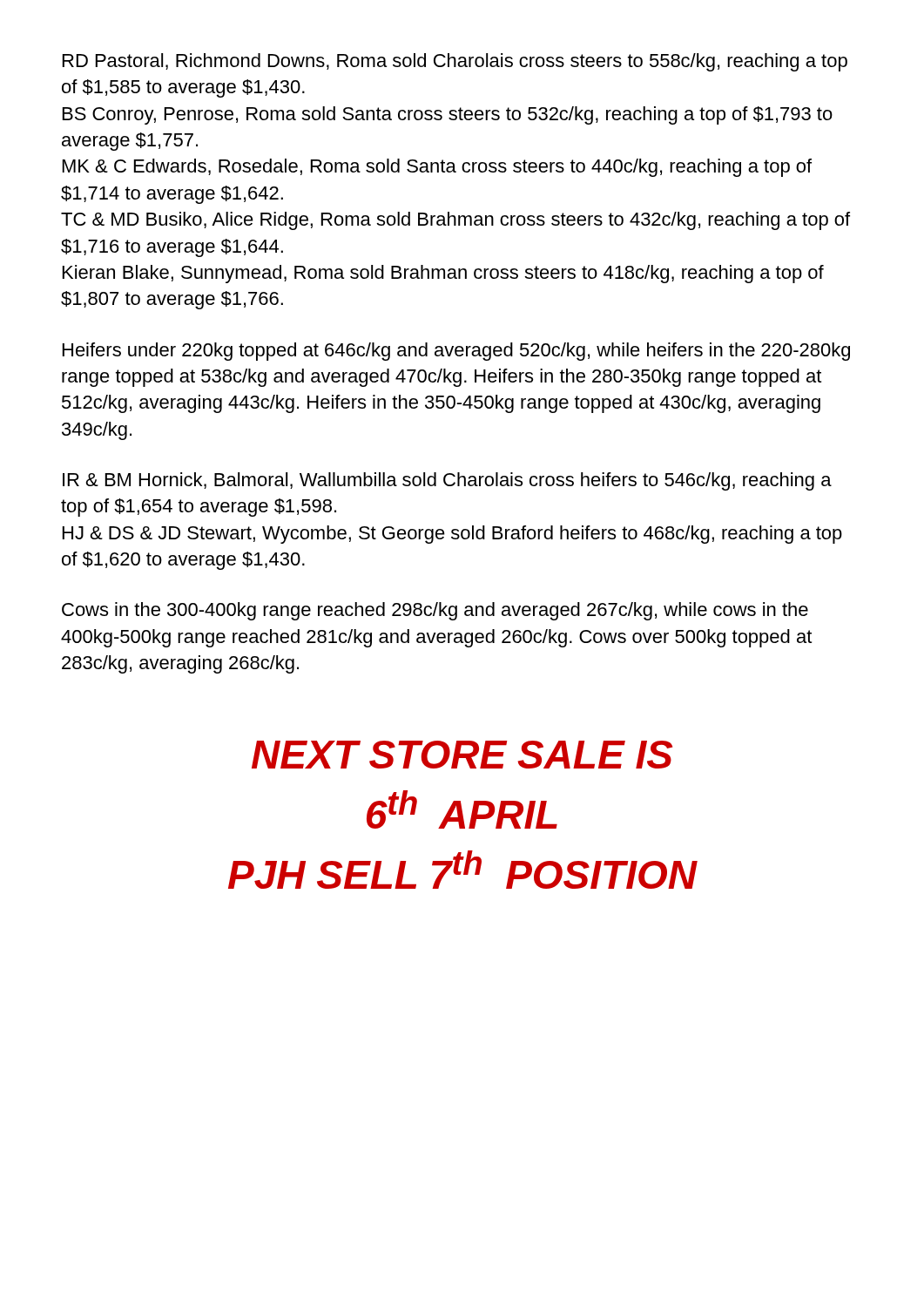Image resolution: width=924 pixels, height=1307 pixels.
Task: Find the block starting "Cows in the 300-400kg range reached 298c/kg and"
Action: 436,636
